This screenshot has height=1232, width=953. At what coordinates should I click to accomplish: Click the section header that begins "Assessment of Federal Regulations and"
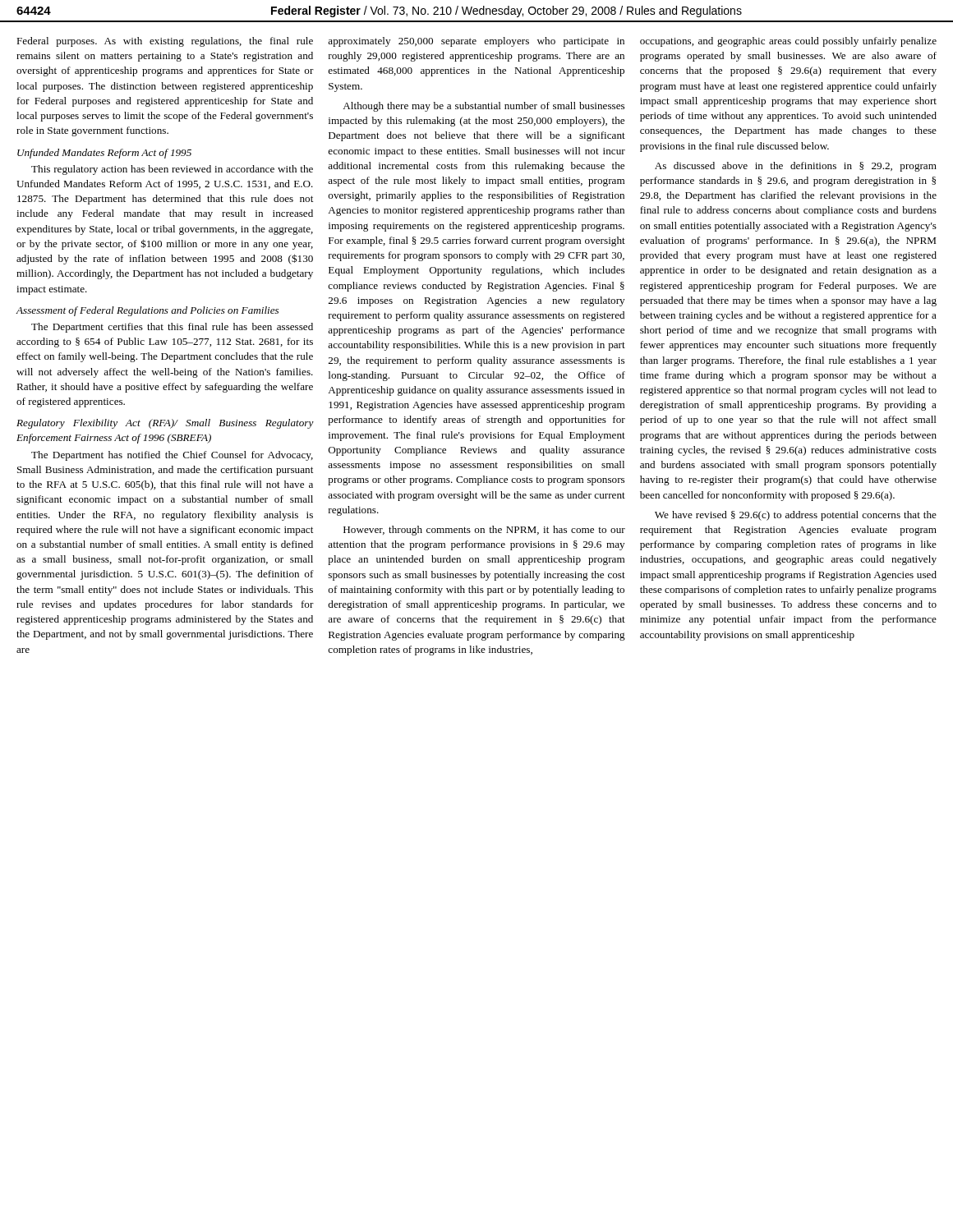click(x=165, y=310)
